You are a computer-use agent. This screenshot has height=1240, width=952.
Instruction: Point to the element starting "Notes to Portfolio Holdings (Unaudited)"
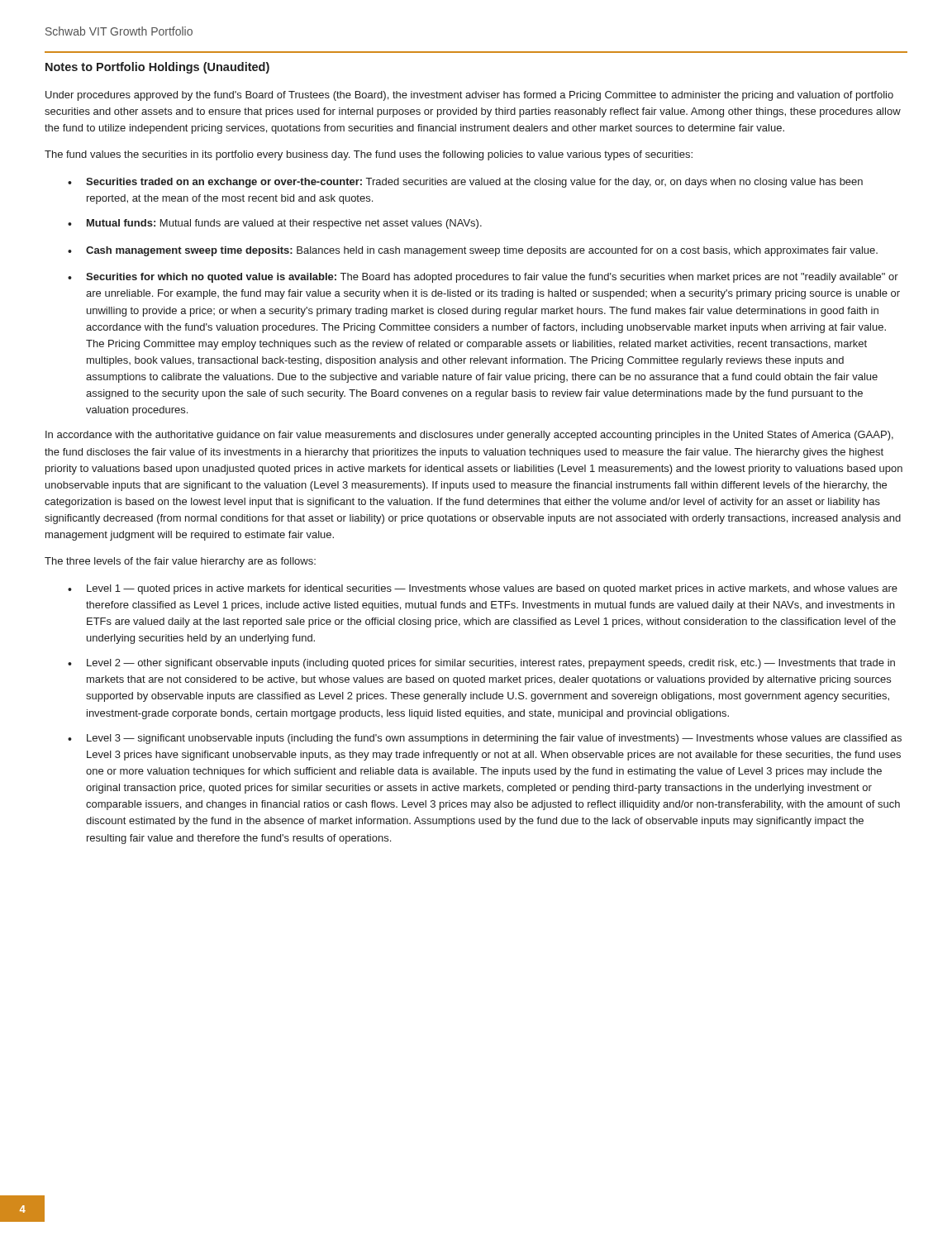157,67
